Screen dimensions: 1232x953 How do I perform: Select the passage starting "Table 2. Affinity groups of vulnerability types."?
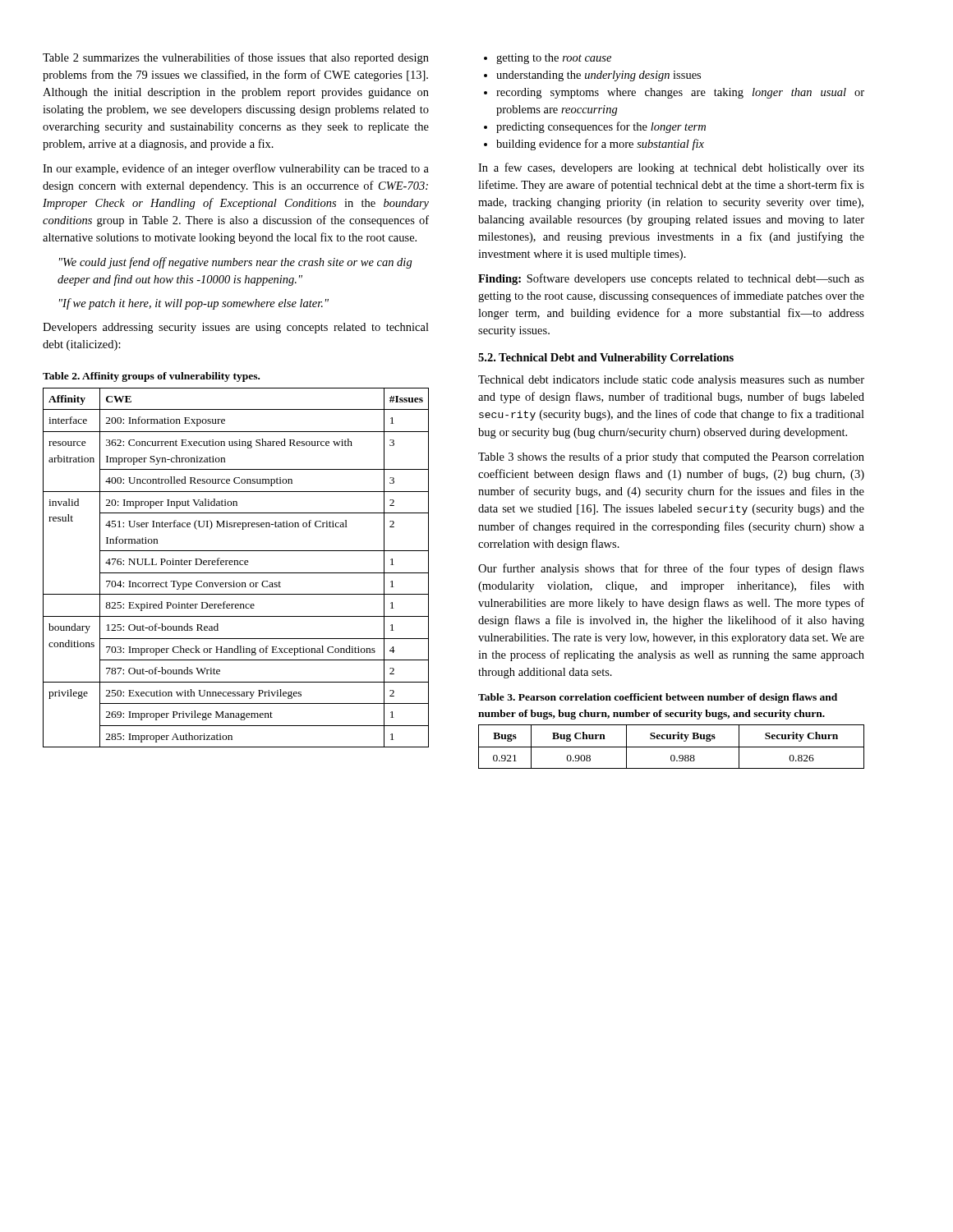(x=236, y=376)
